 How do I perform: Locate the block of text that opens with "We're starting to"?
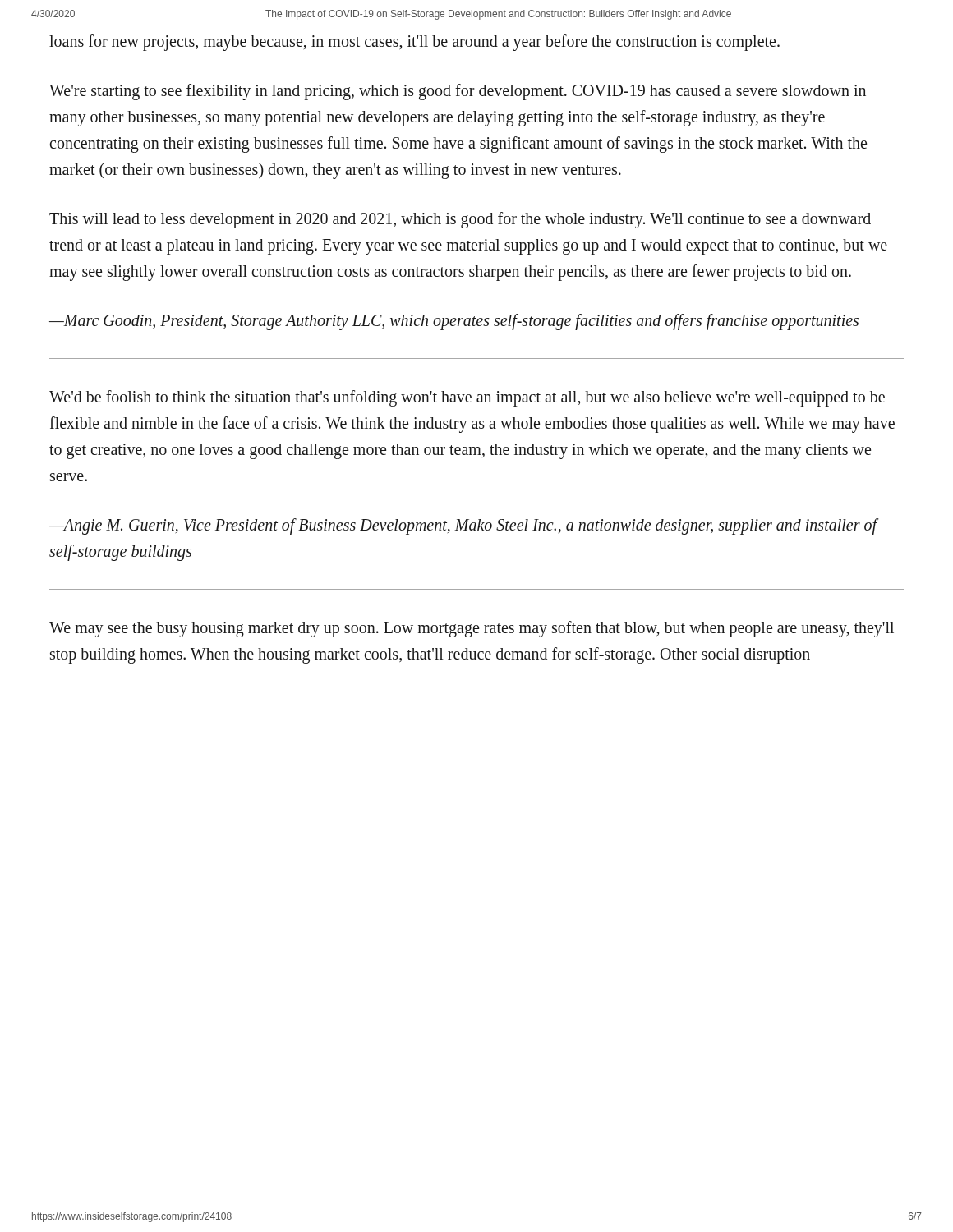coord(458,130)
